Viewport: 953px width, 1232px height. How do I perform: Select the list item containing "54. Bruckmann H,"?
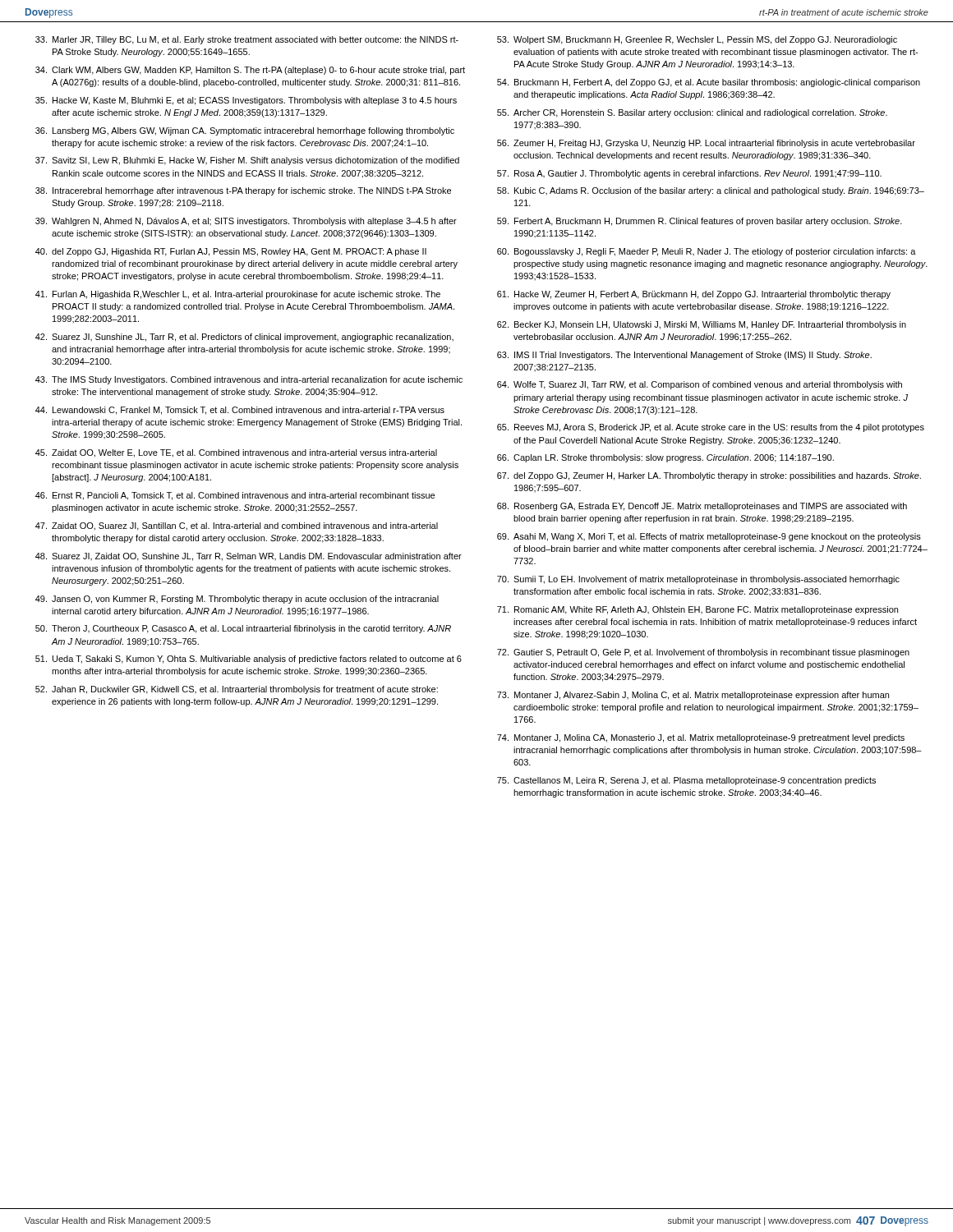707,89
